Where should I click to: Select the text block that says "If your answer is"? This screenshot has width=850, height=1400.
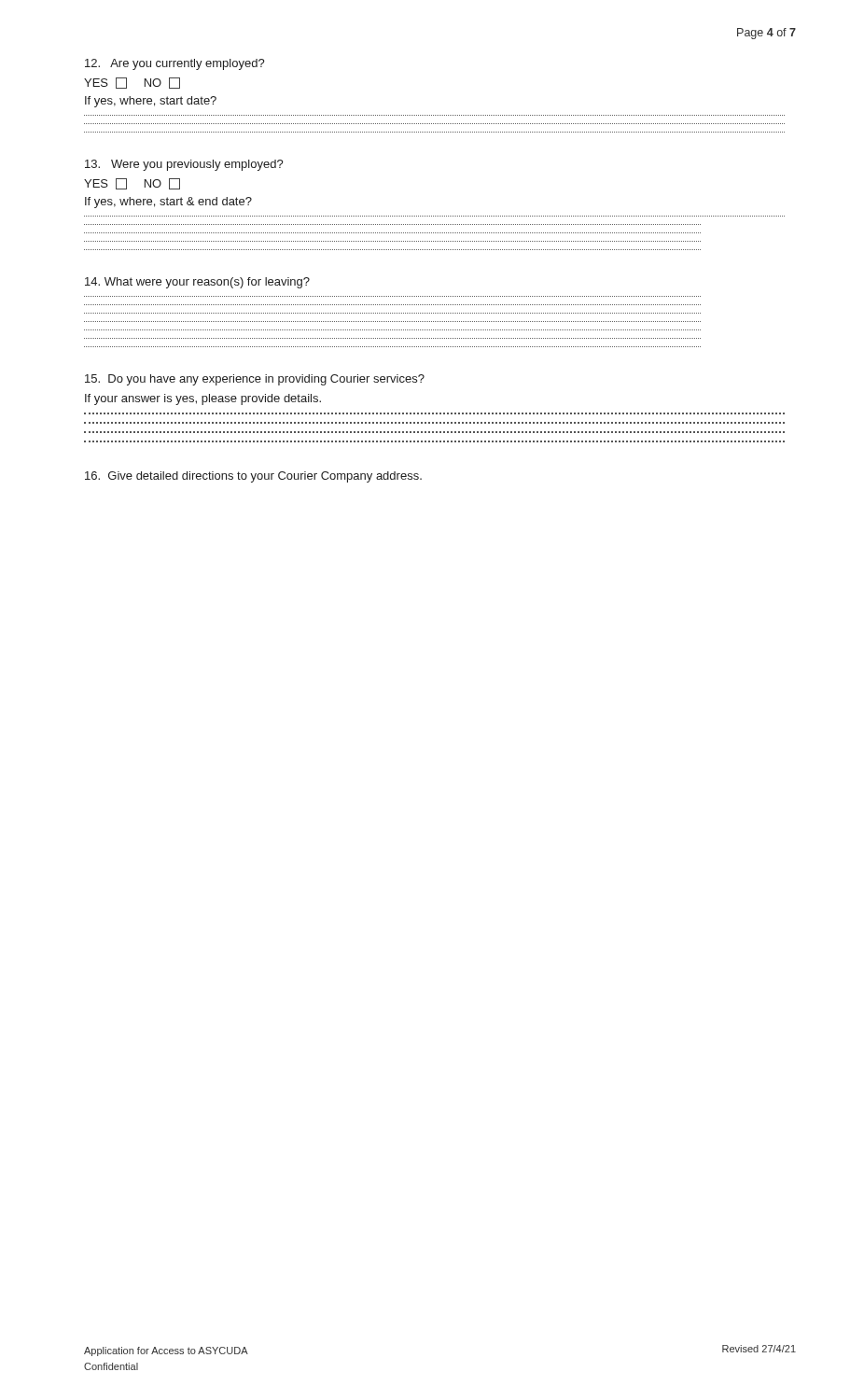[203, 398]
